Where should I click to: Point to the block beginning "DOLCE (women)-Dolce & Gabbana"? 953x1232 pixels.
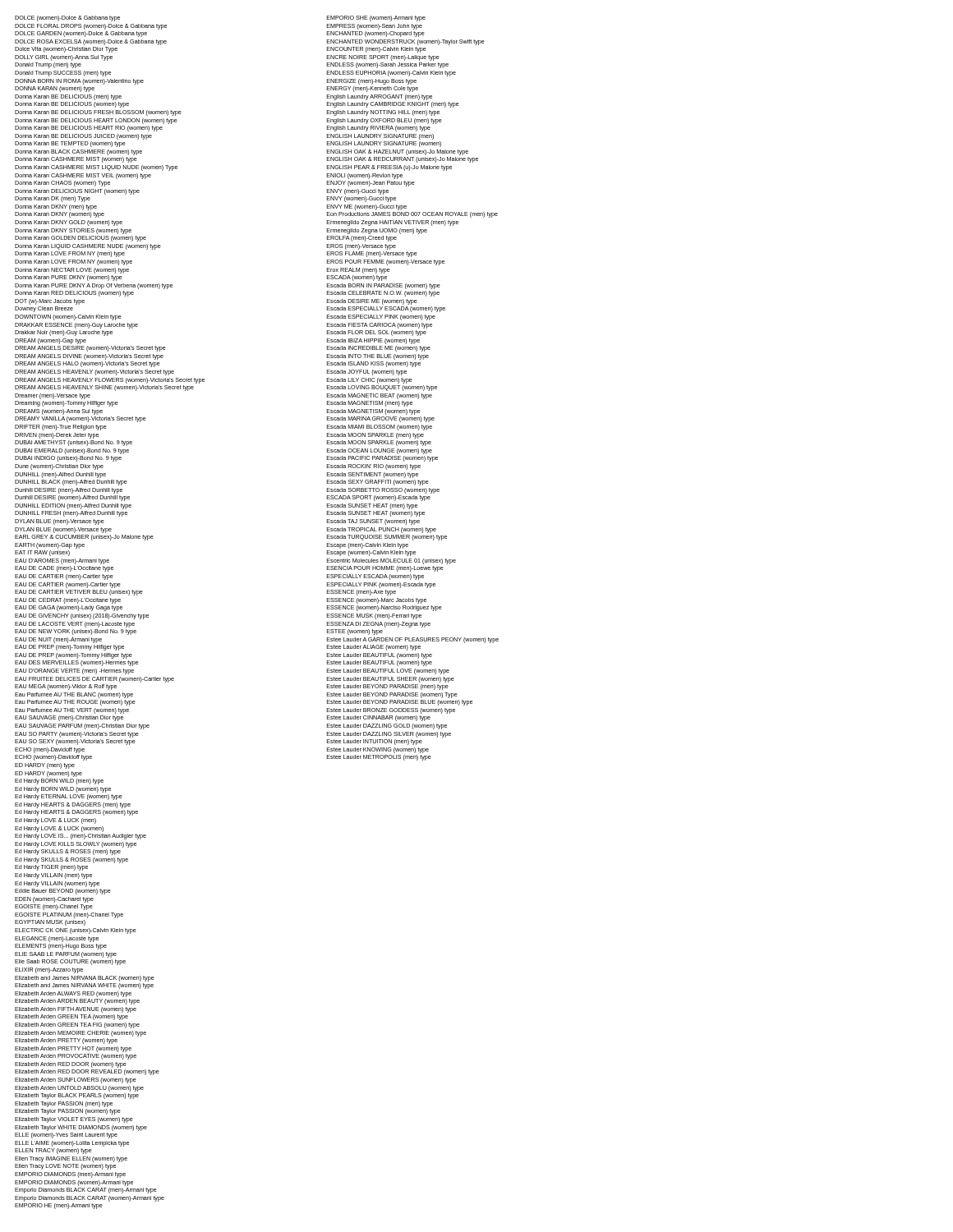pyautogui.click(x=67, y=18)
